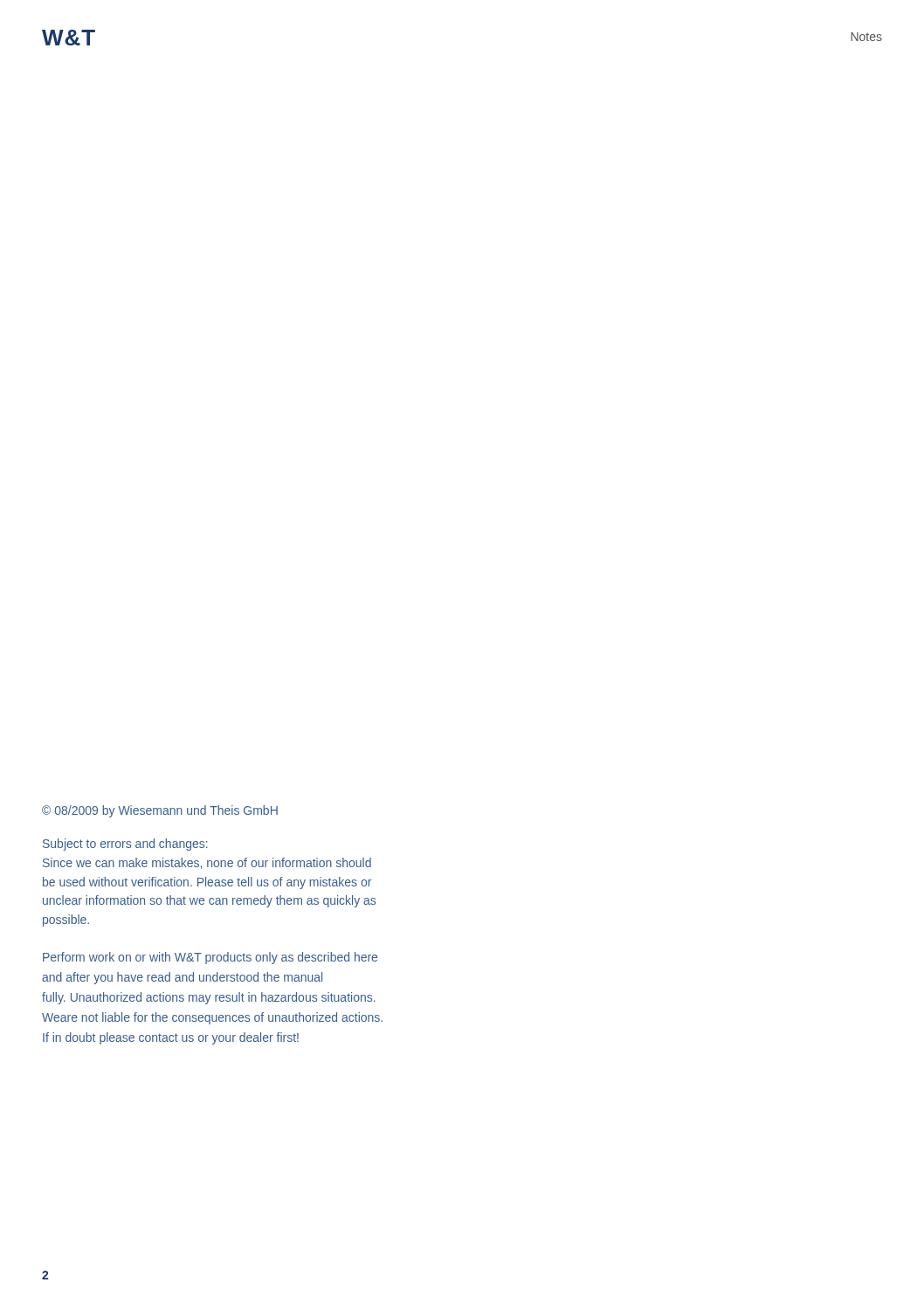Select the block starting "Subject to errors and changes: Since we"
The width and height of the screenshot is (924, 1310).
click(125, 845)
